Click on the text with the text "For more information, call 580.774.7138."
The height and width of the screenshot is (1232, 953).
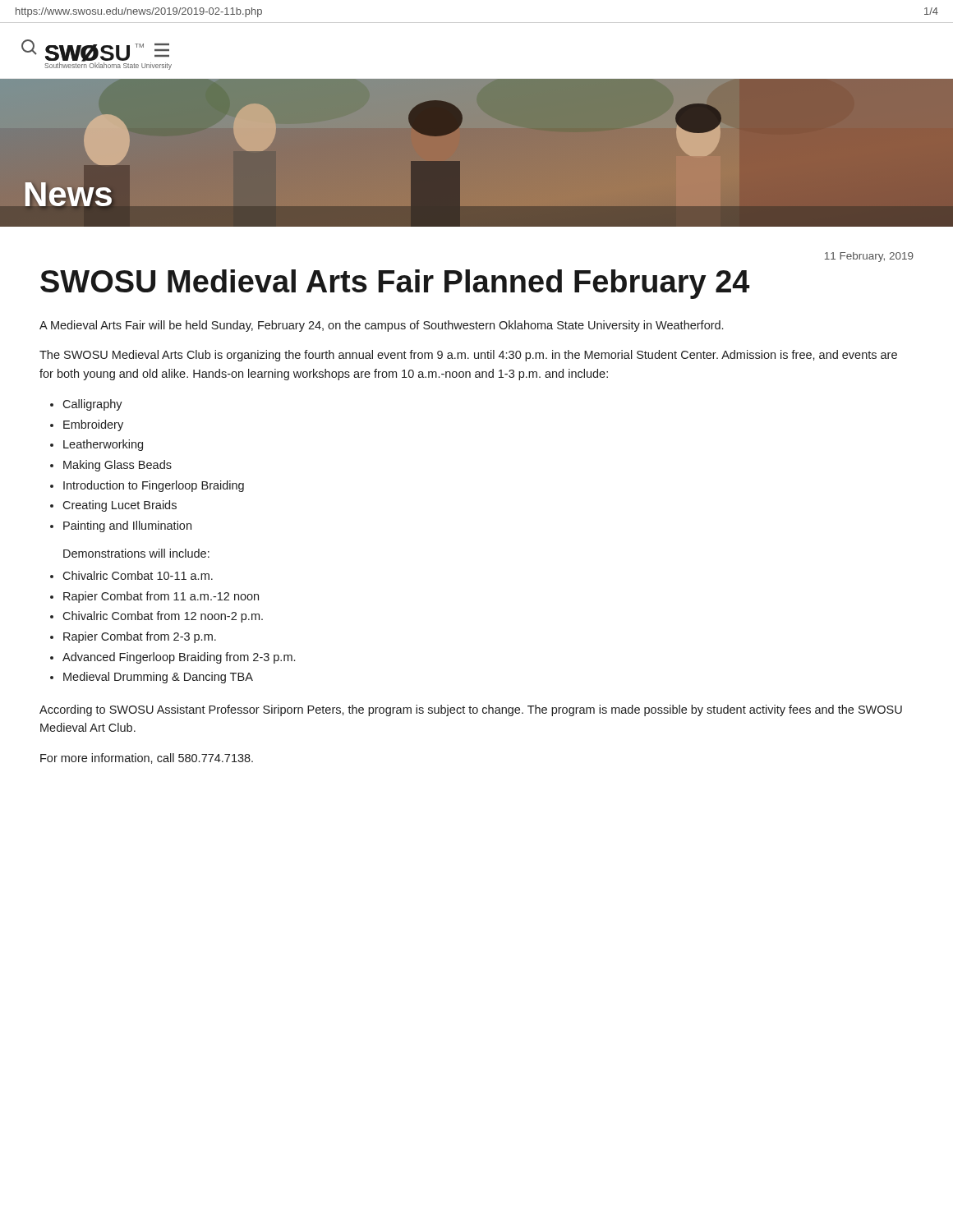(x=147, y=758)
